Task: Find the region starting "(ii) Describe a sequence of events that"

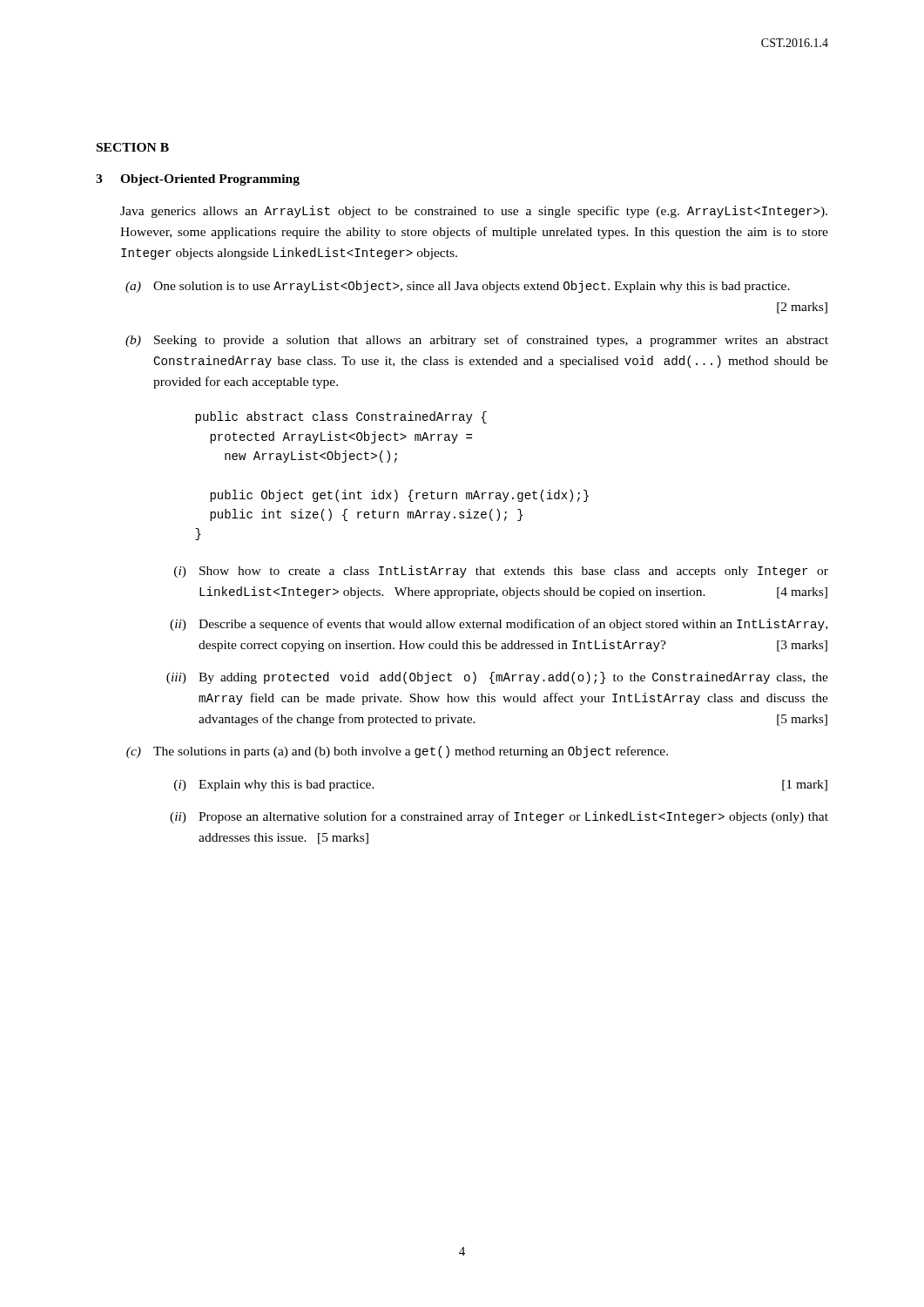Action: 485,634
